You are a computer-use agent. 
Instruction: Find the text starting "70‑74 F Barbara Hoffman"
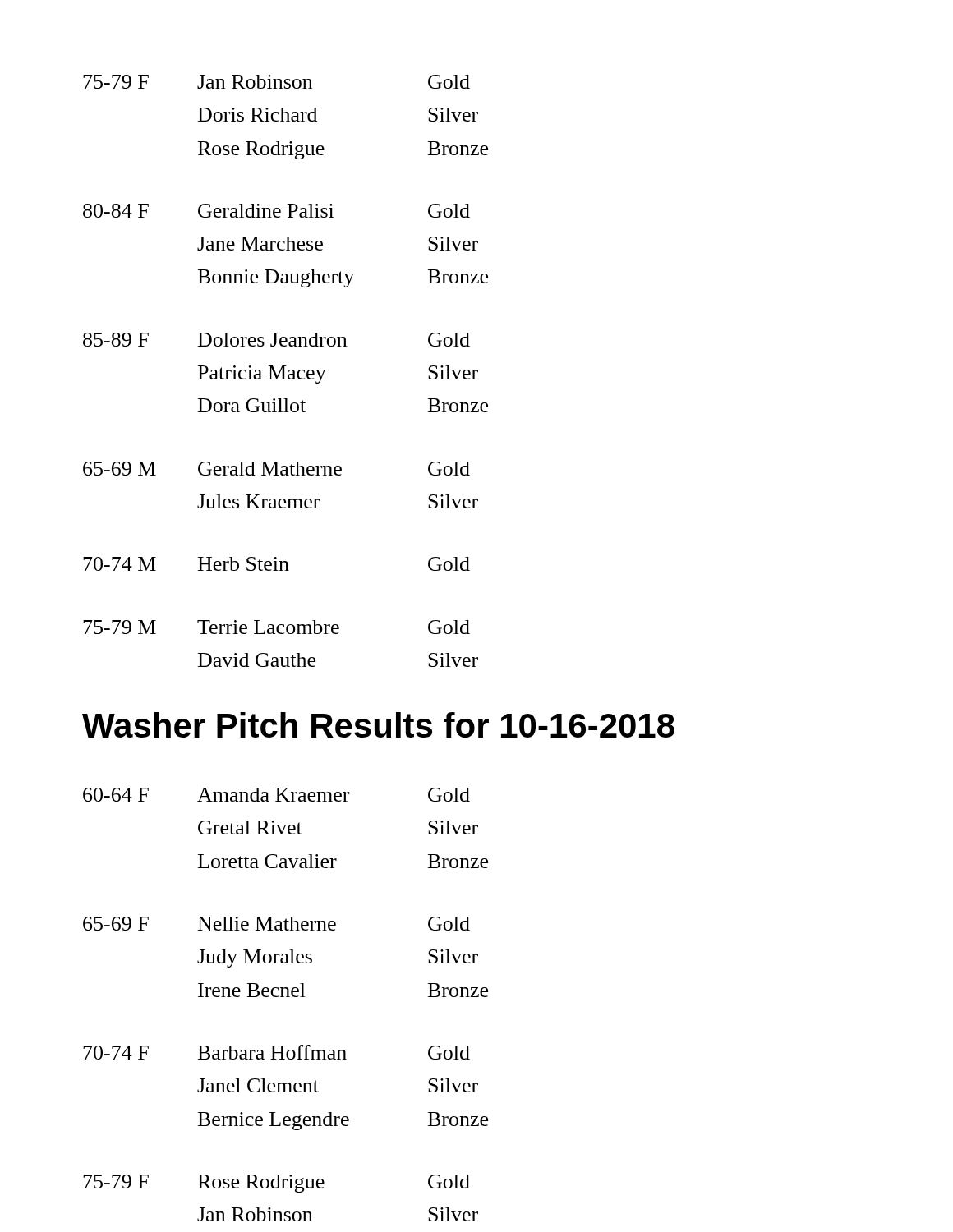pos(276,1052)
